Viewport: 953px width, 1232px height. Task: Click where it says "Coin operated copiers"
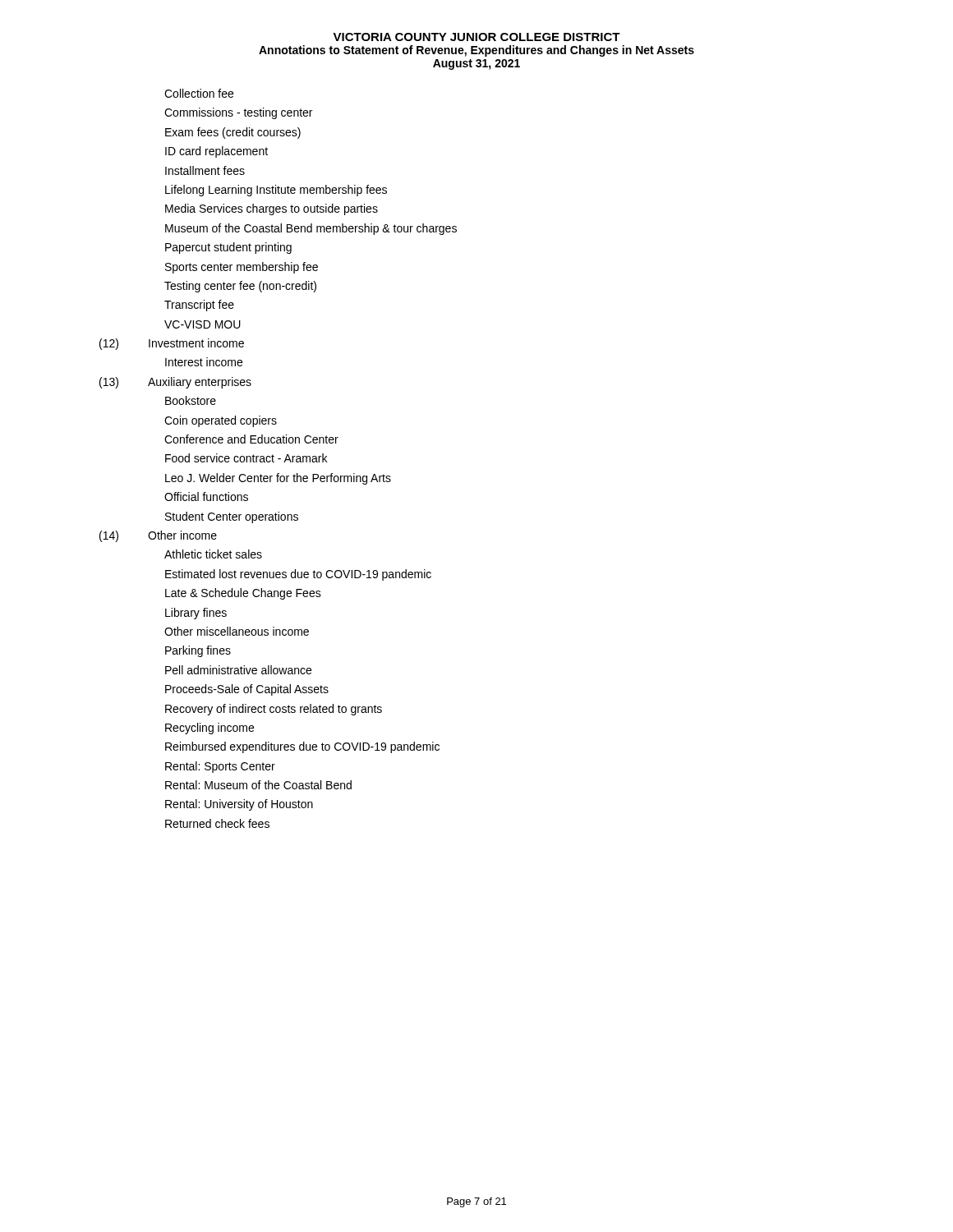pos(221,420)
